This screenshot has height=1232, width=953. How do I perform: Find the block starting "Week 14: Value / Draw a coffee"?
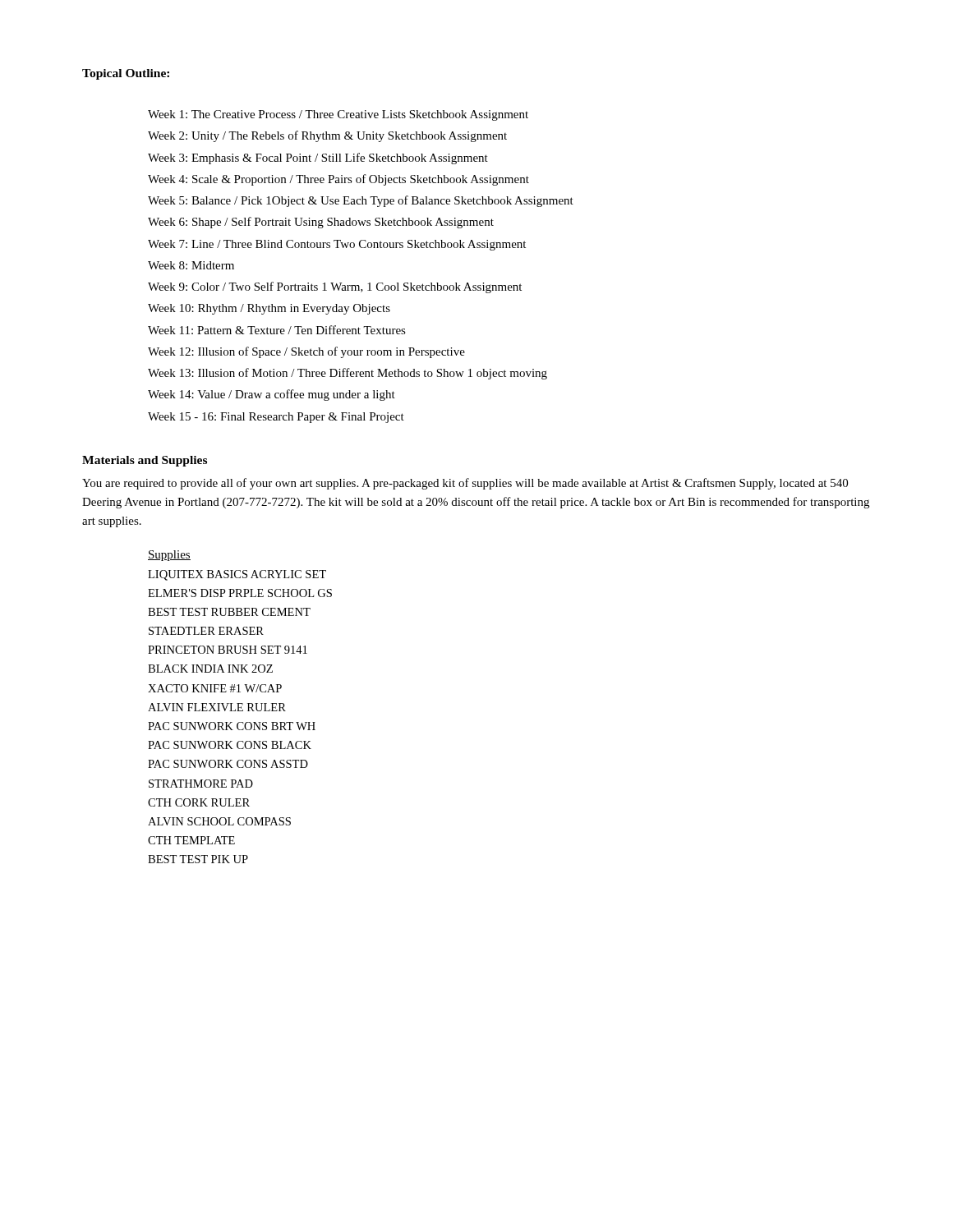tap(271, 394)
